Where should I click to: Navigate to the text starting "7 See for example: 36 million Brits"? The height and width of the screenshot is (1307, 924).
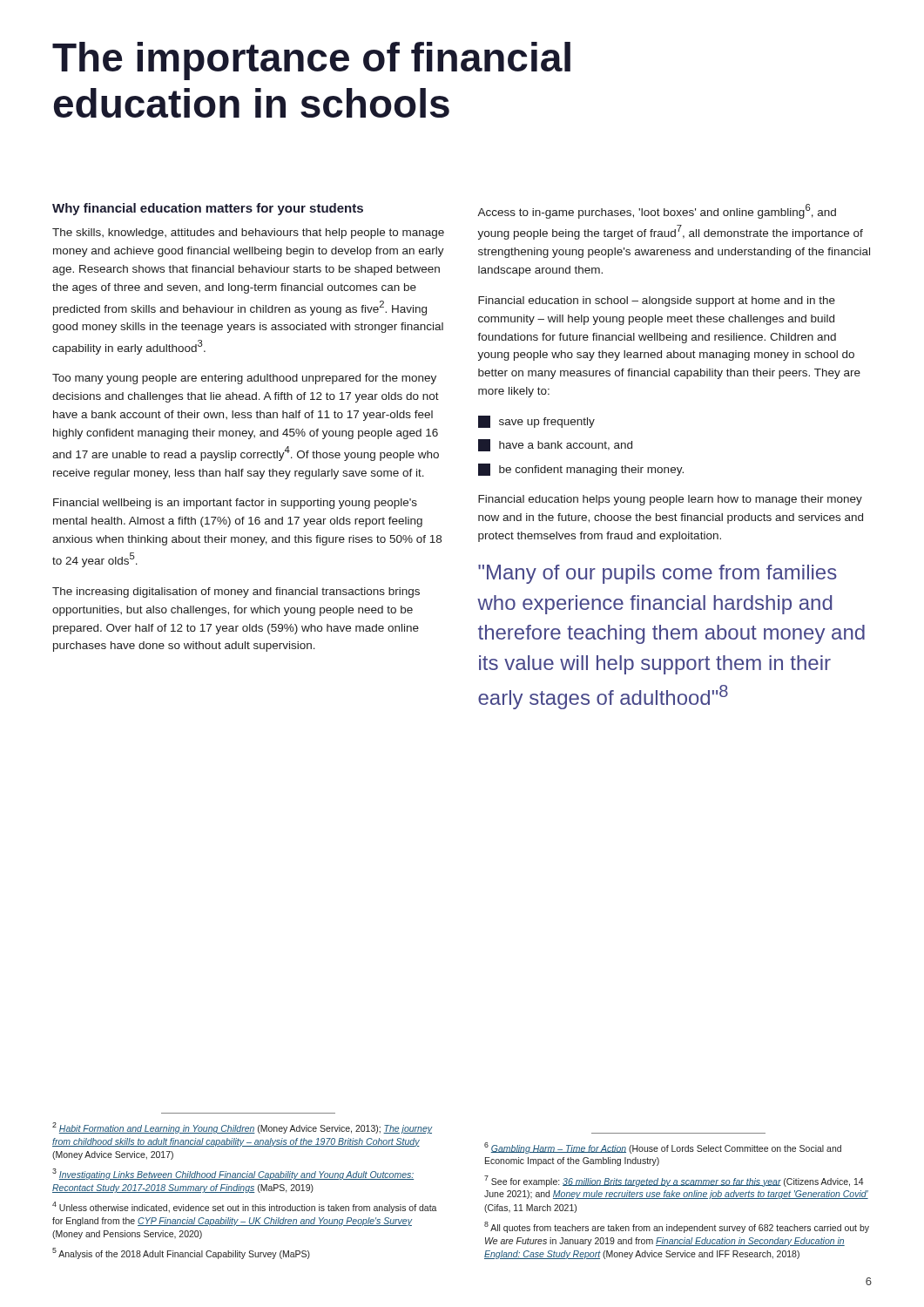[x=676, y=1193]
